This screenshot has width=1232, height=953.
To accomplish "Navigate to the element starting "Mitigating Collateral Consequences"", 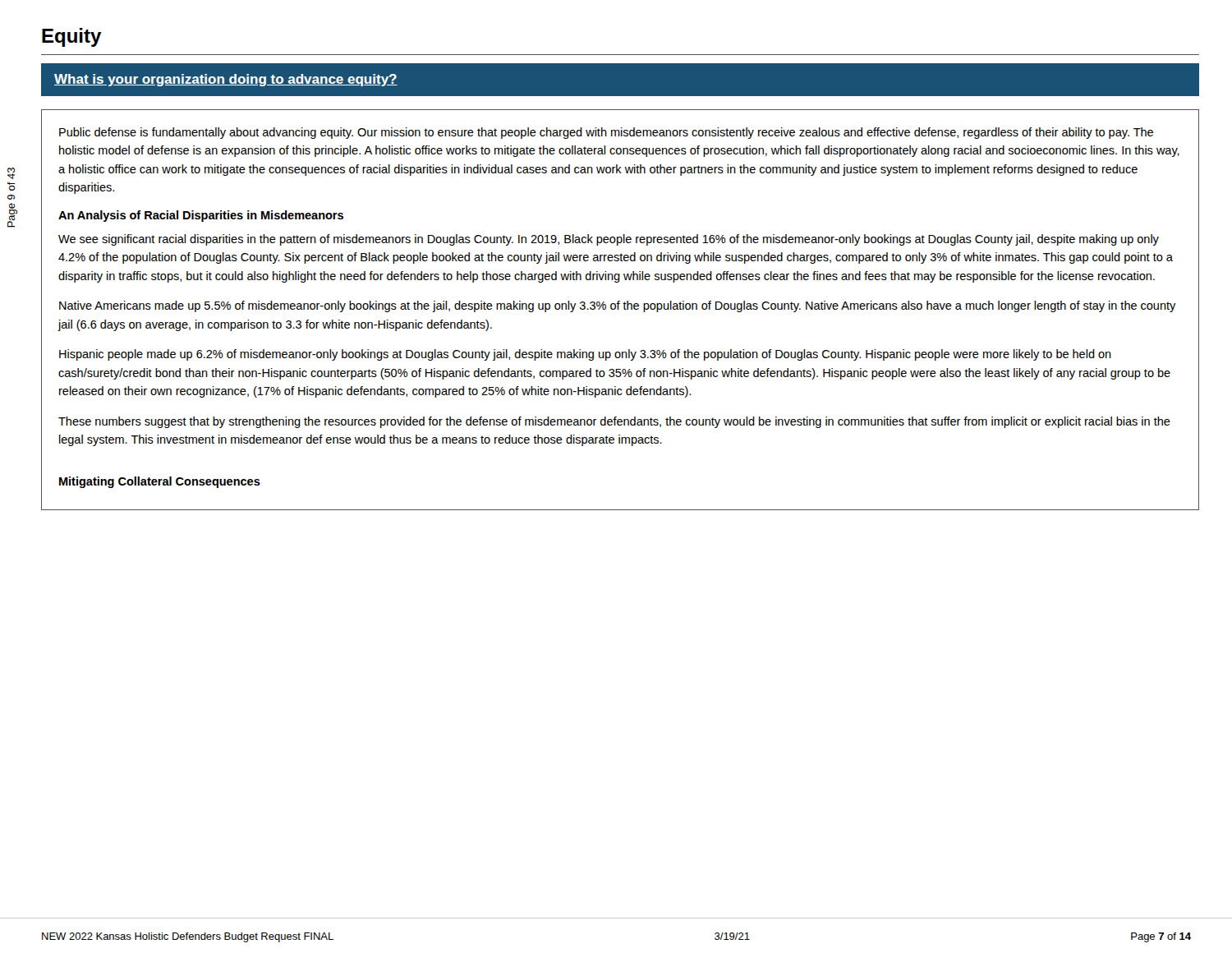I will tap(159, 481).
